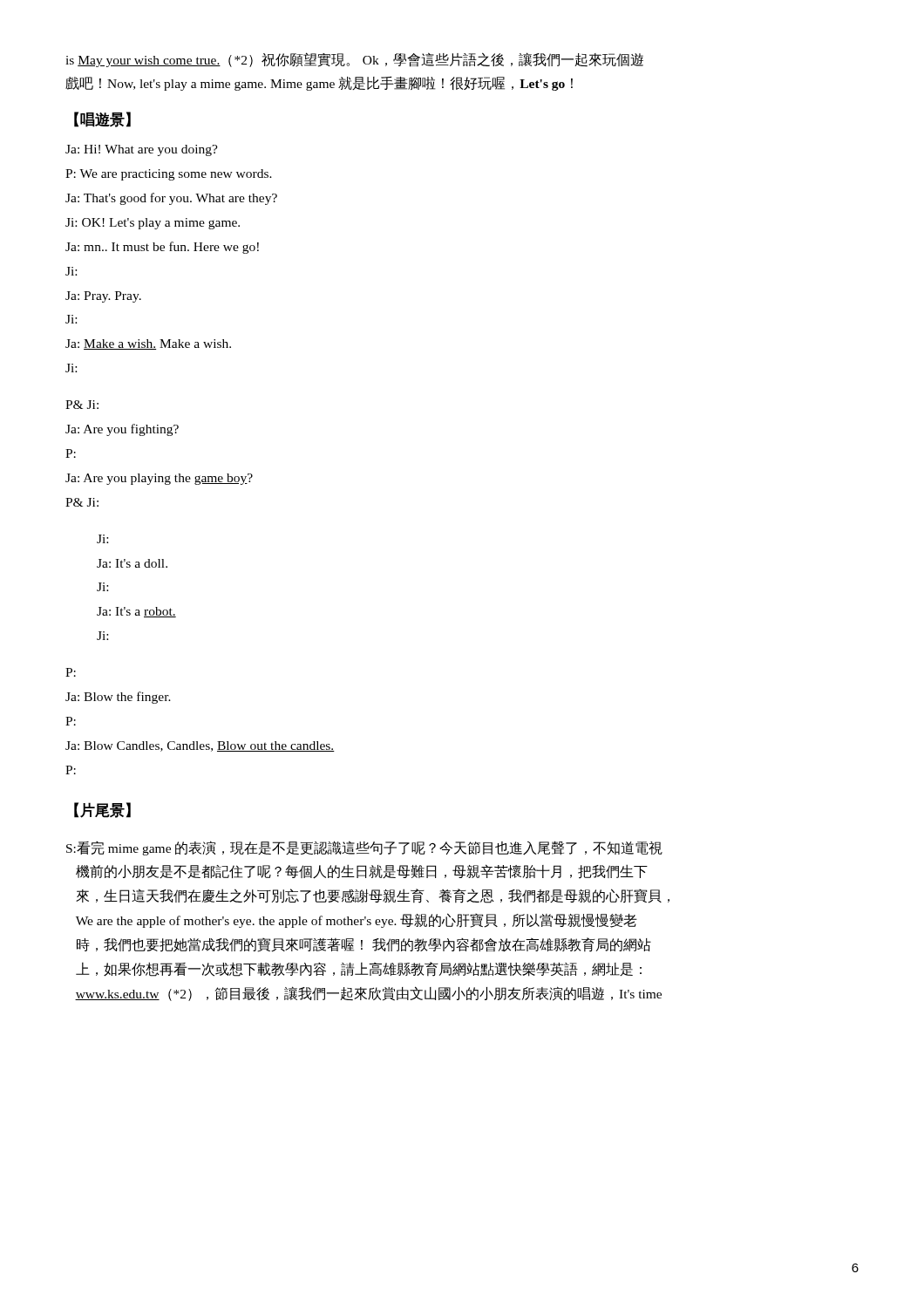The width and height of the screenshot is (924, 1308).
Task: Navigate to the passage starting "is May your wish"
Action: pyautogui.click(x=355, y=72)
